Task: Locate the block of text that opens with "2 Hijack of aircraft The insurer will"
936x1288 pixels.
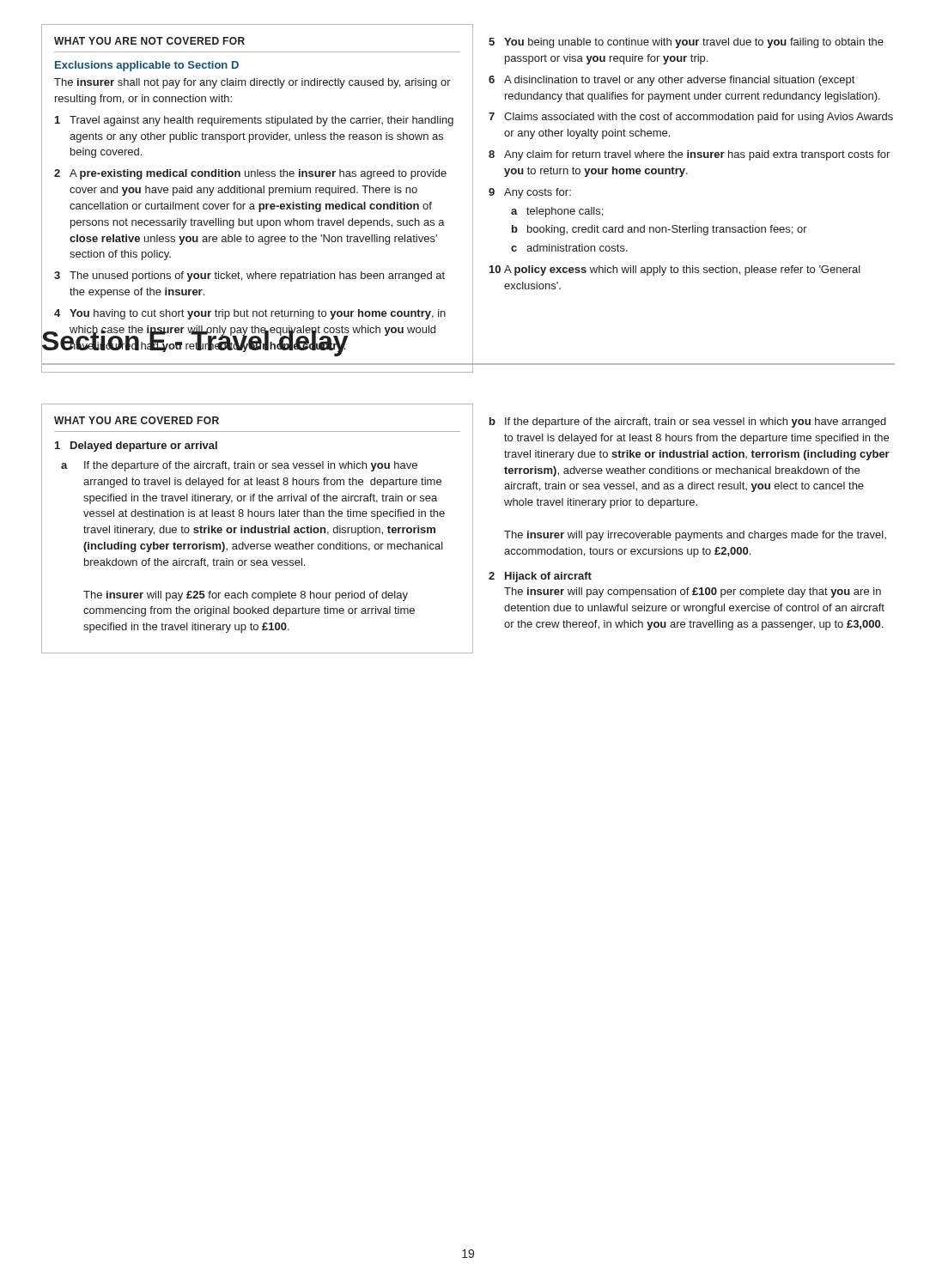Action: [x=692, y=600]
